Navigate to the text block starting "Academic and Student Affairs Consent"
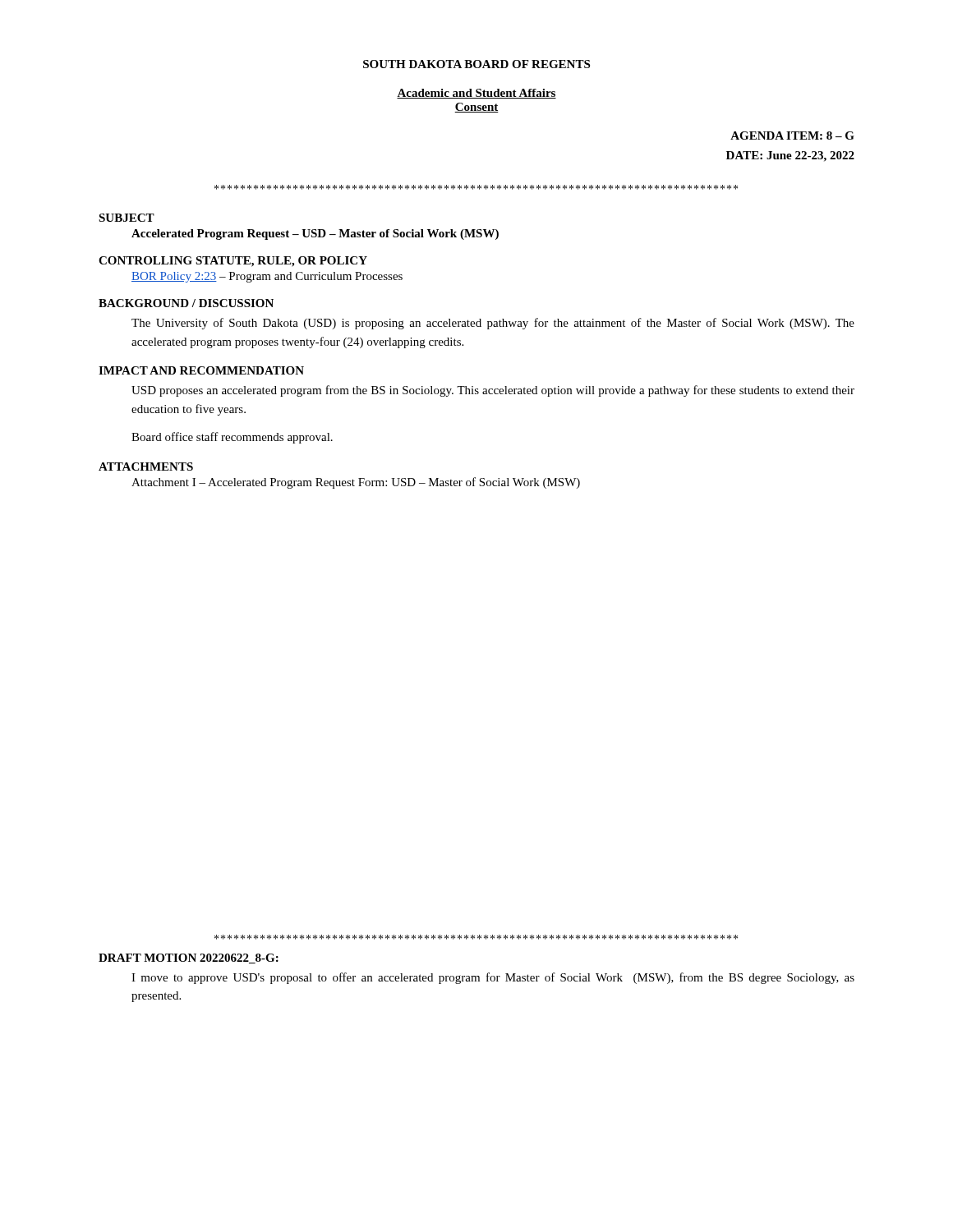This screenshot has height=1232, width=953. [476, 100]
